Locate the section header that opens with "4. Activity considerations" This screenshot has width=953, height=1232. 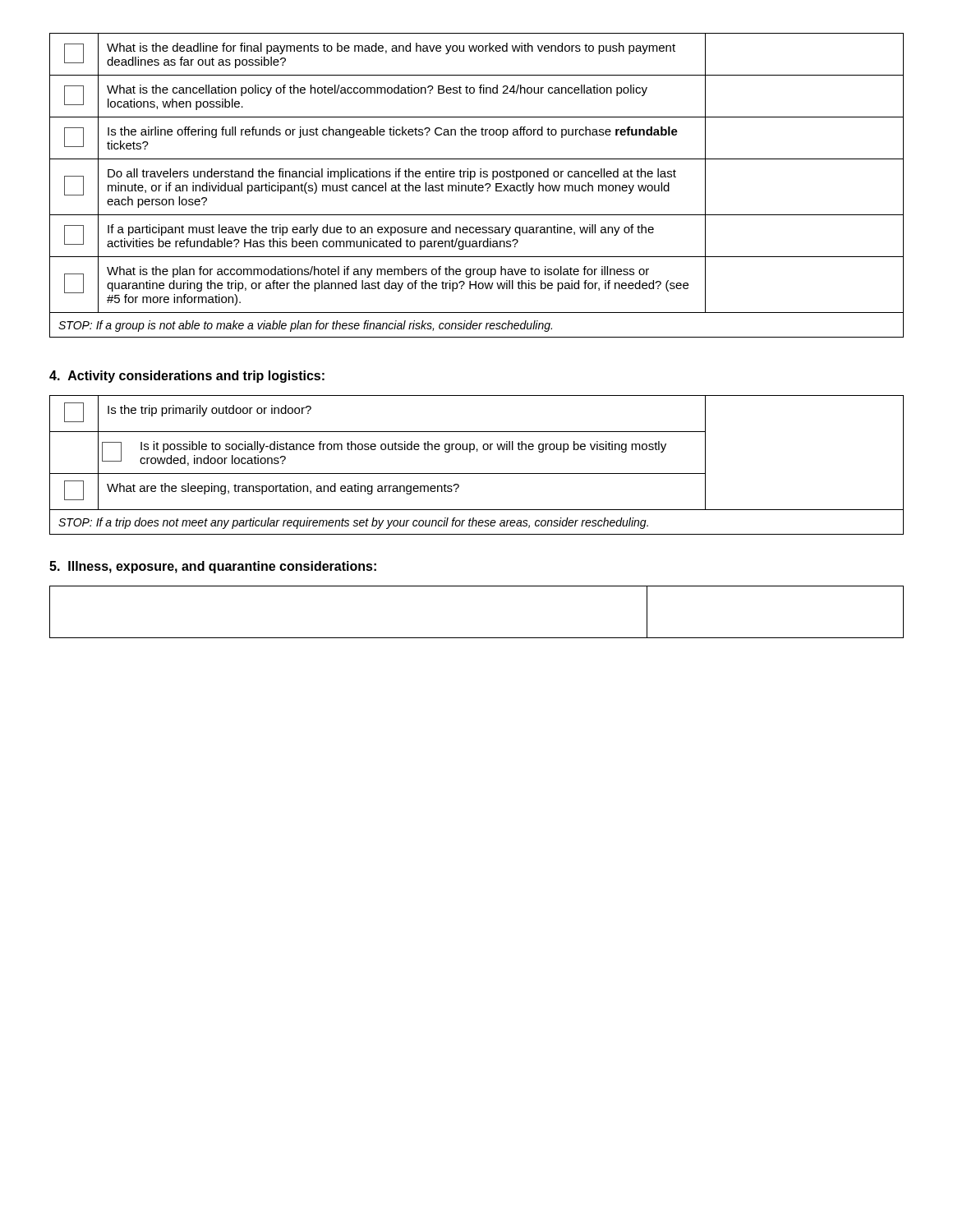pos(187,376)
